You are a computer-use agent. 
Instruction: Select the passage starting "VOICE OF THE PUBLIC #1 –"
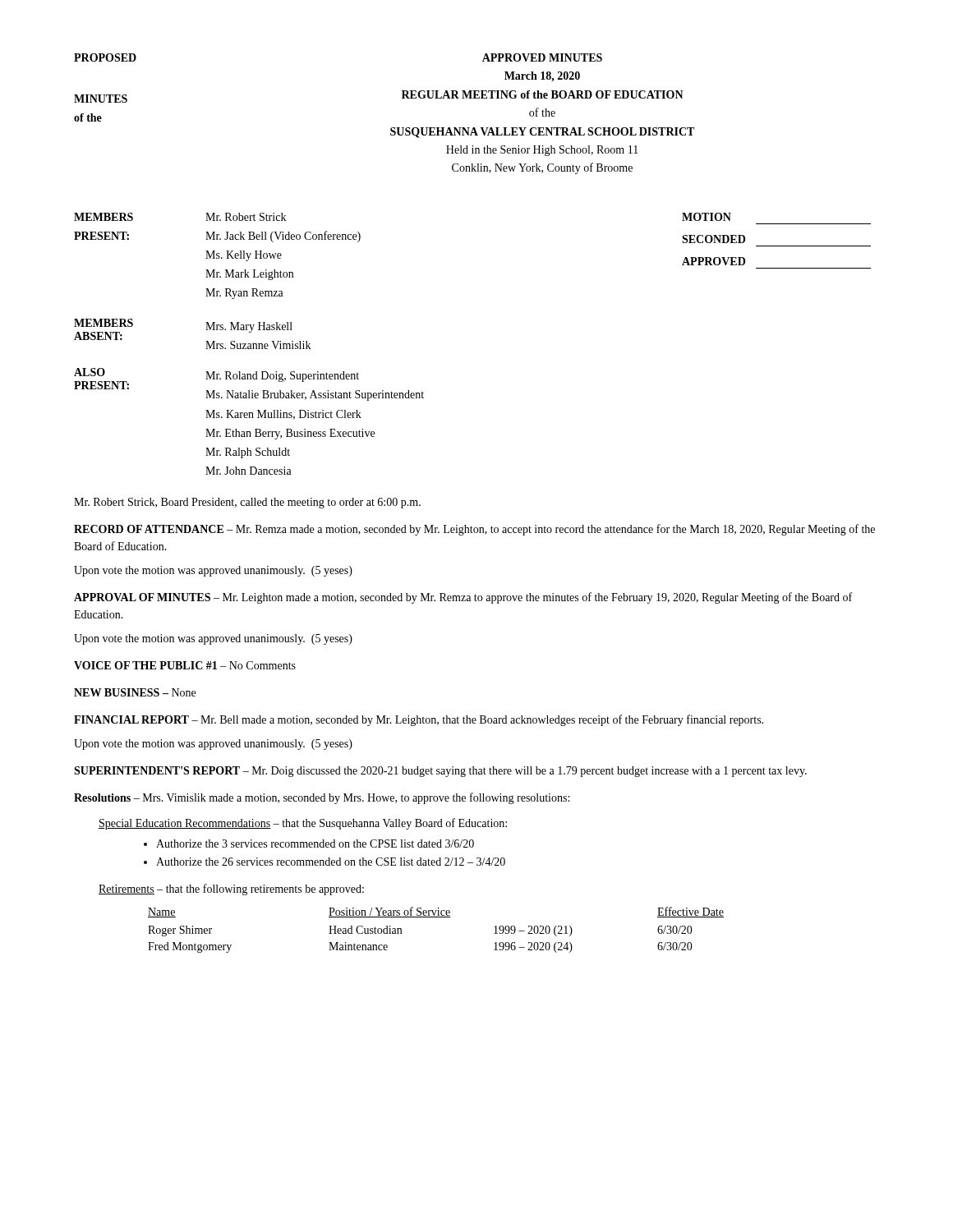tap(185, 666)
